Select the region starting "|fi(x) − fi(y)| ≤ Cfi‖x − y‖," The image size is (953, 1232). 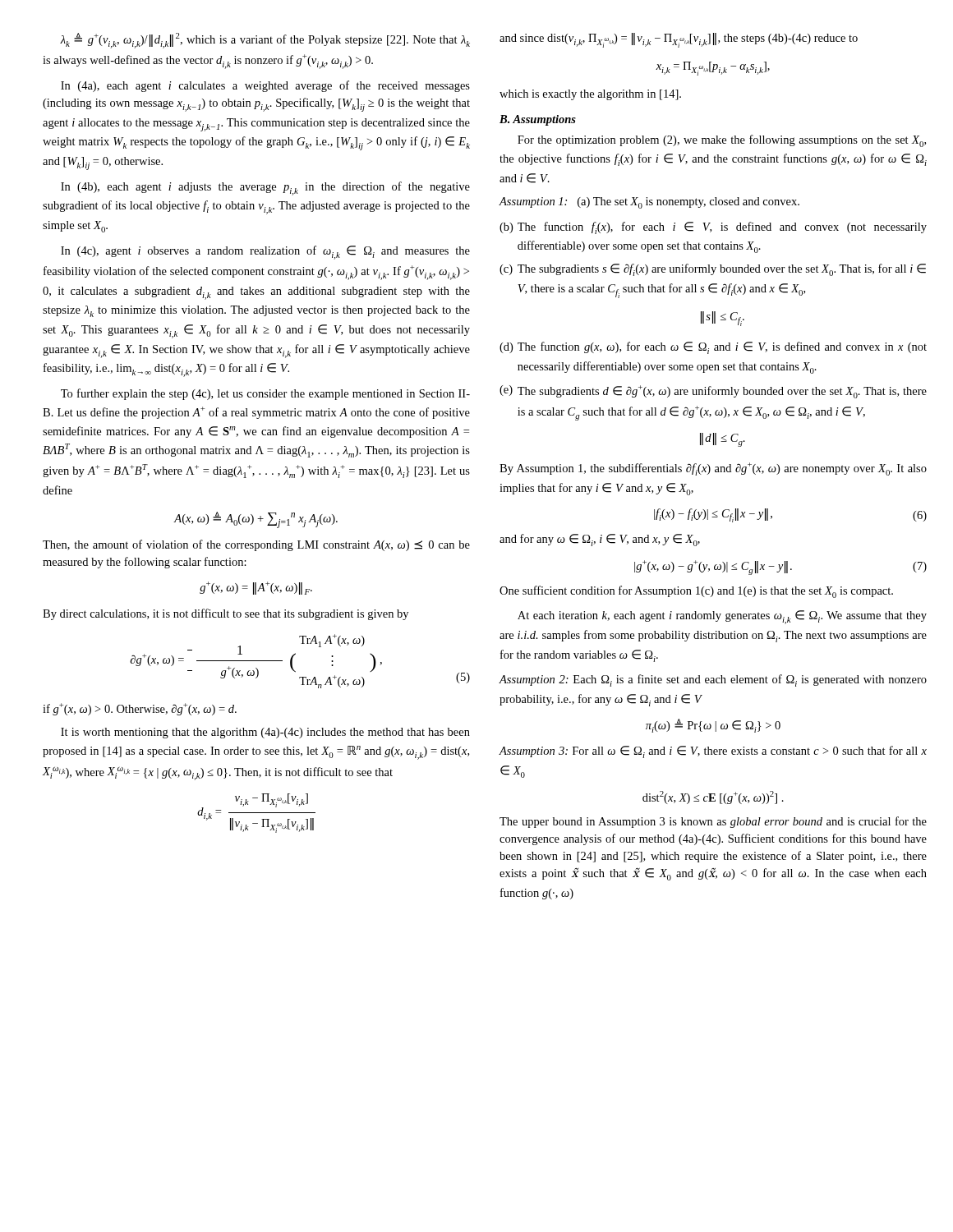point(713,515)
